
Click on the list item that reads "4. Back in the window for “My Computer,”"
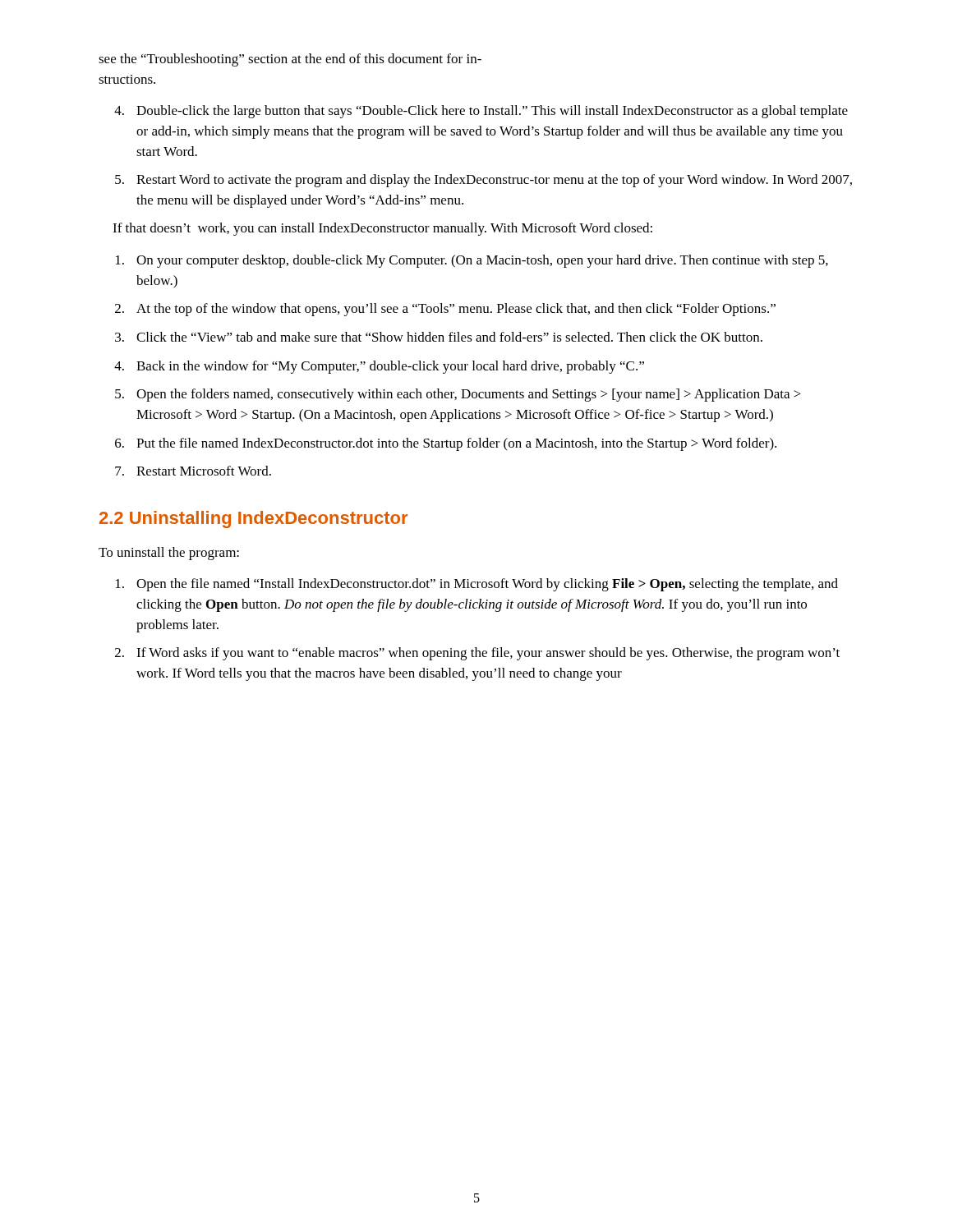[476, 366]
